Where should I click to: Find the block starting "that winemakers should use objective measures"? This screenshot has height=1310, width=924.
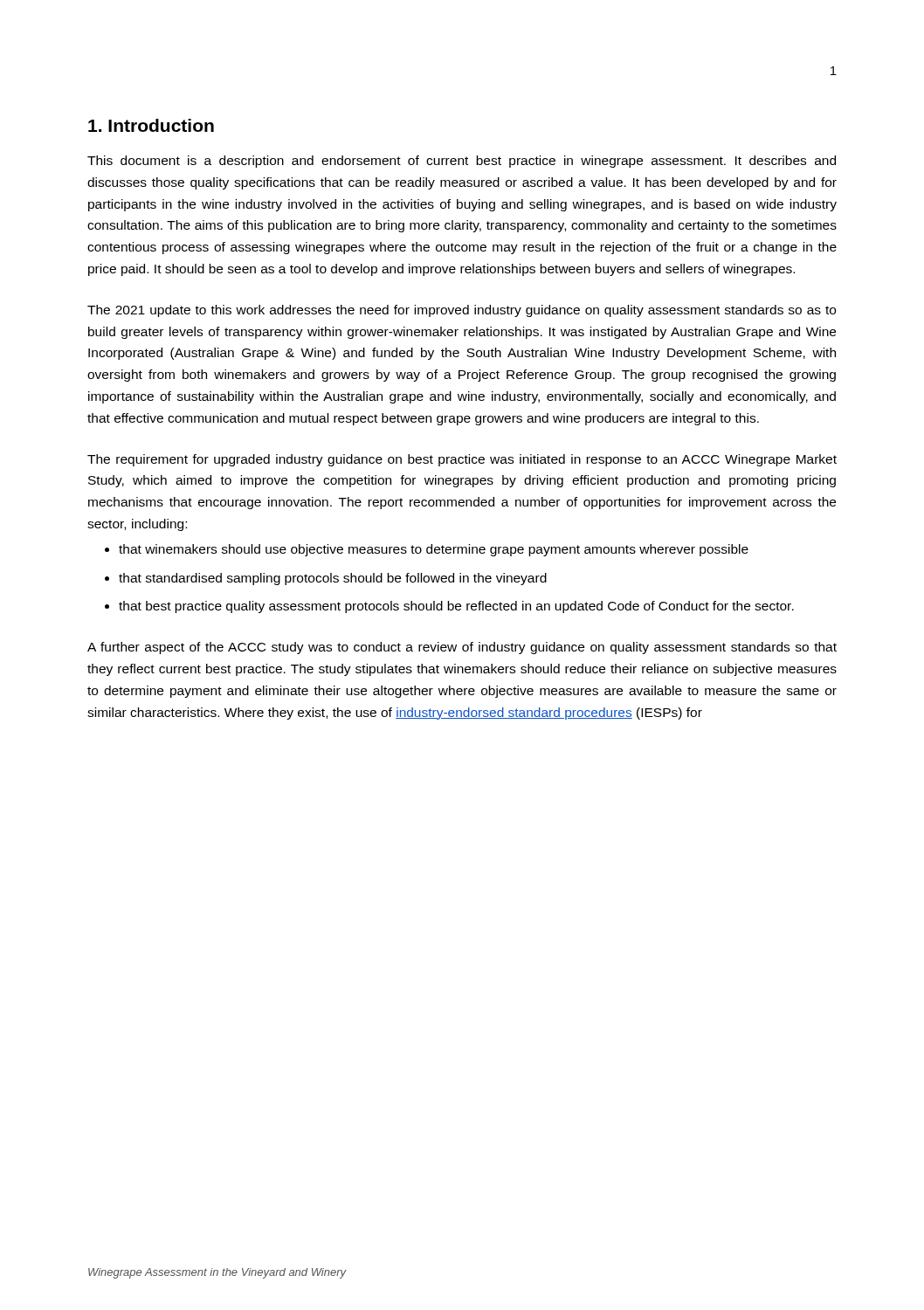[x=434, y=549]
